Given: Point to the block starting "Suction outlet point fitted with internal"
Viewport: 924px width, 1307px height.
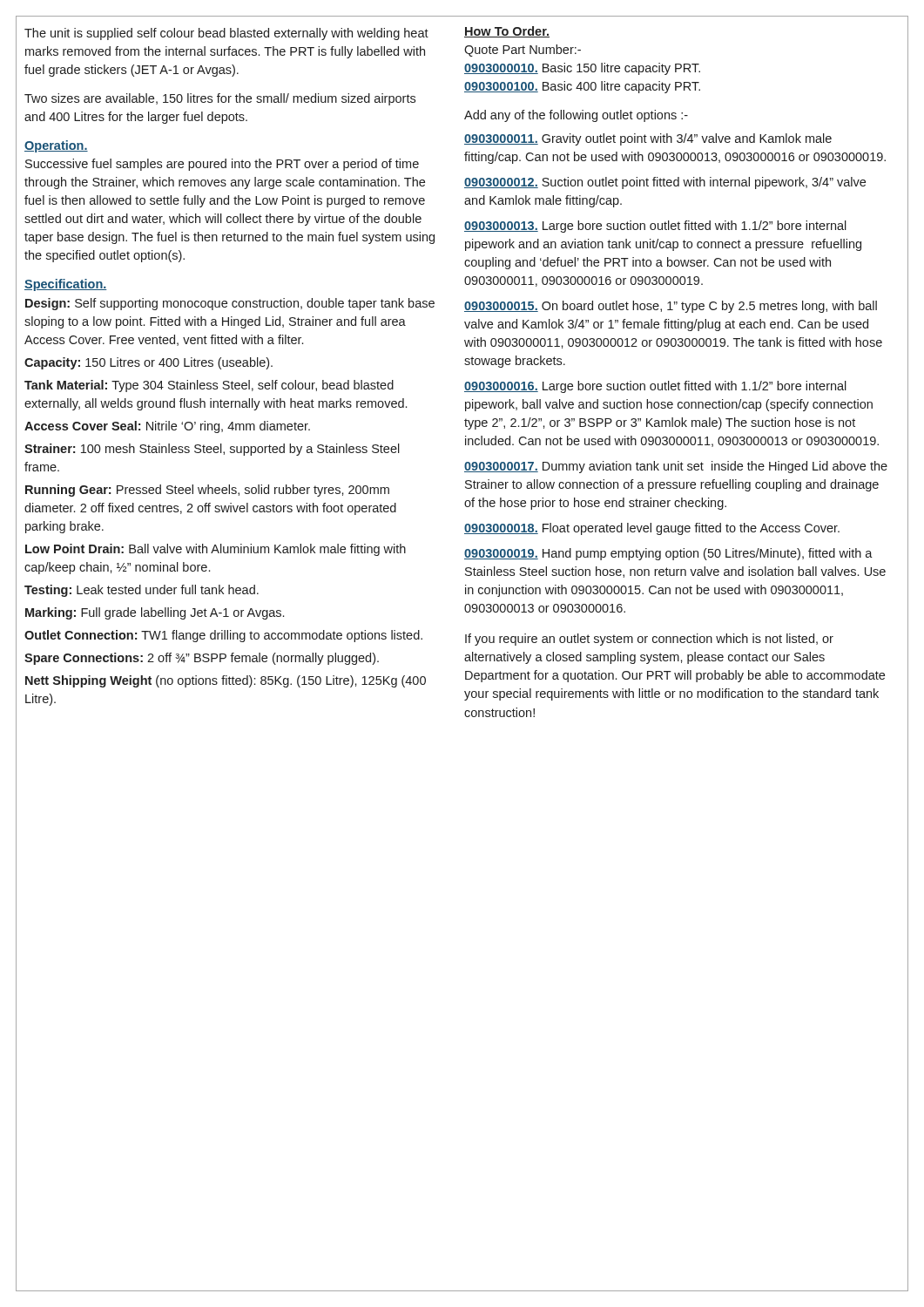Looking at the screenshot, I should point(665,191).
